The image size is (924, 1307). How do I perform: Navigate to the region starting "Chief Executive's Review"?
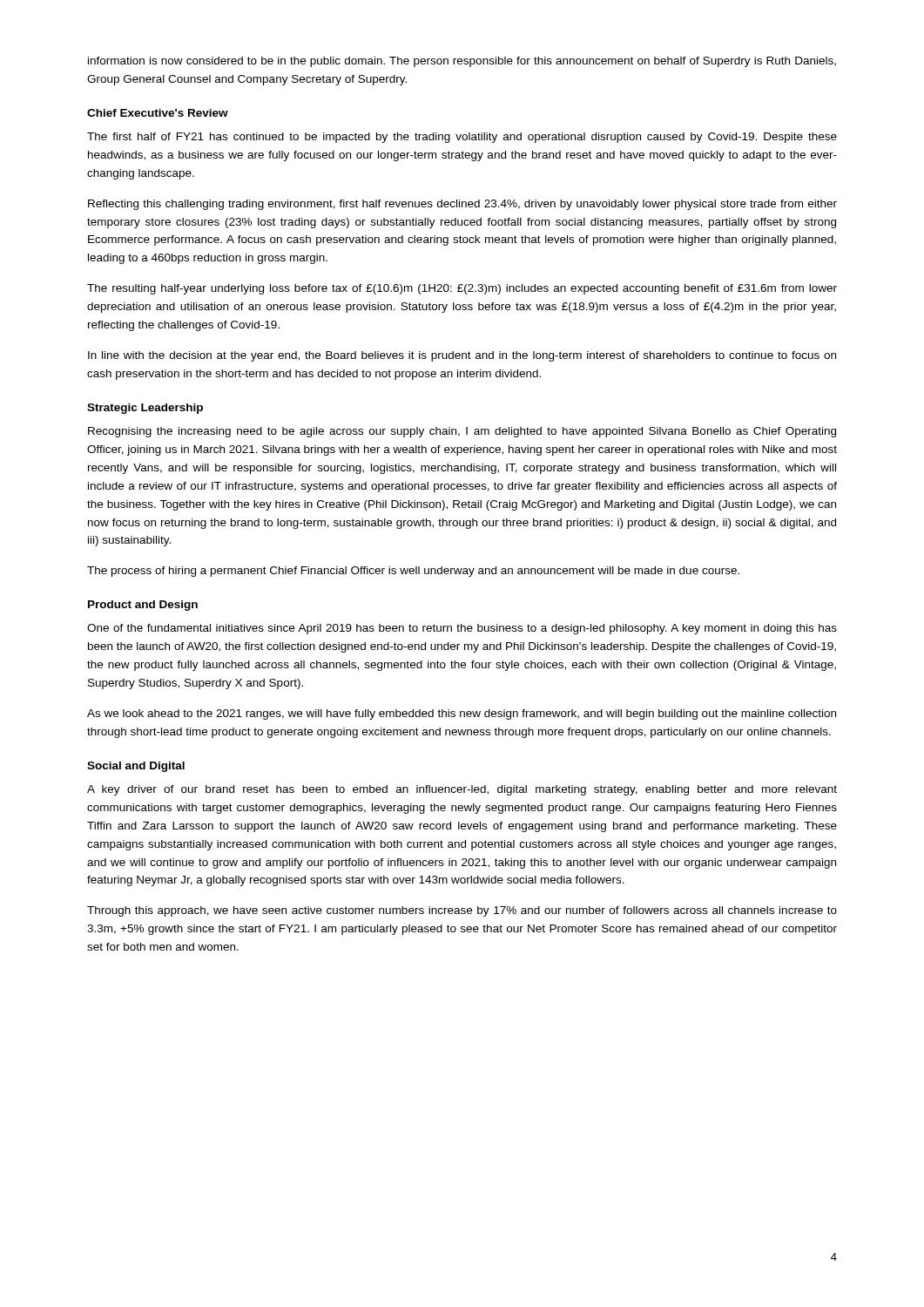tap(157, 113)
